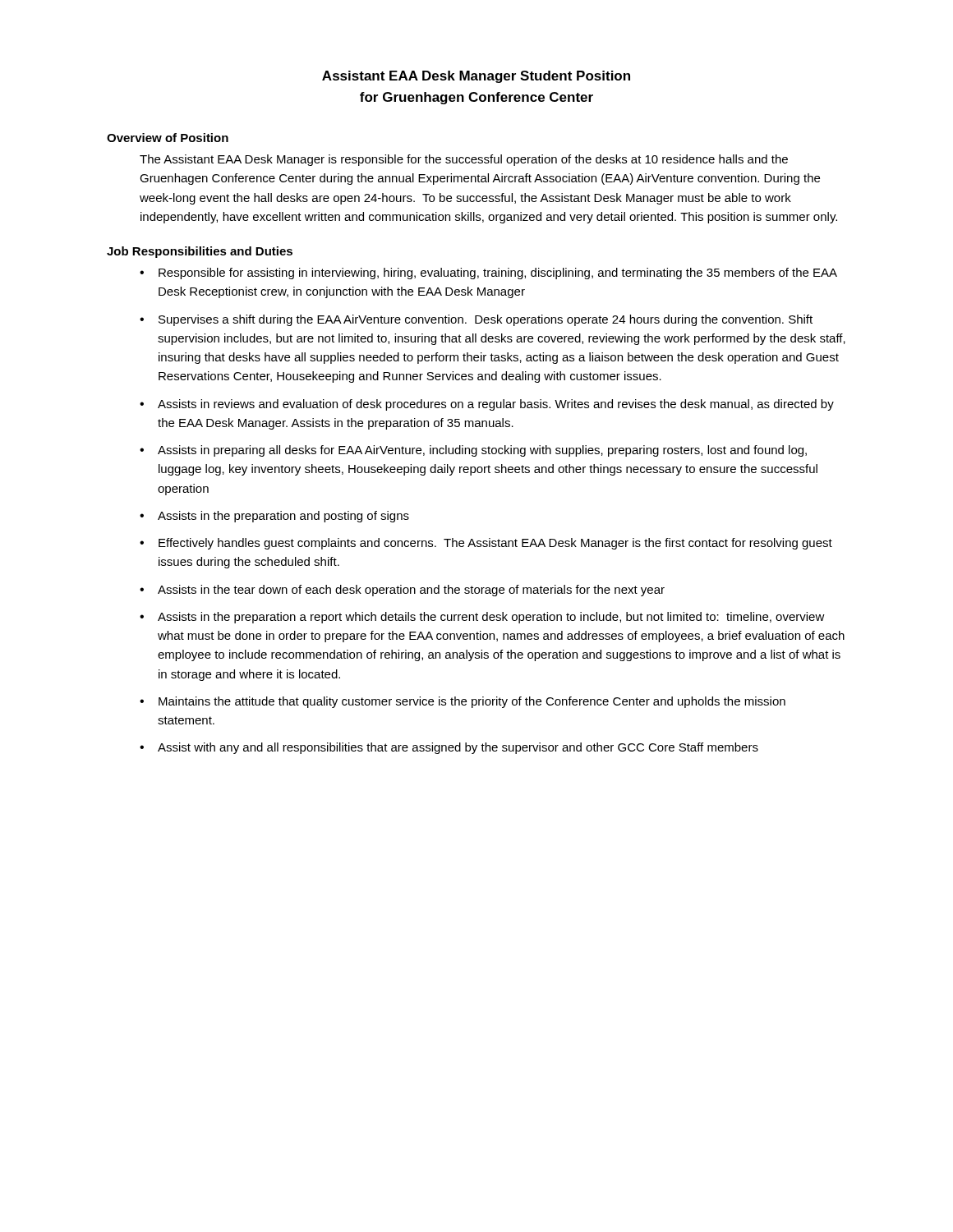Click on the element starting "Assists in the tear"

coord(411,589)
